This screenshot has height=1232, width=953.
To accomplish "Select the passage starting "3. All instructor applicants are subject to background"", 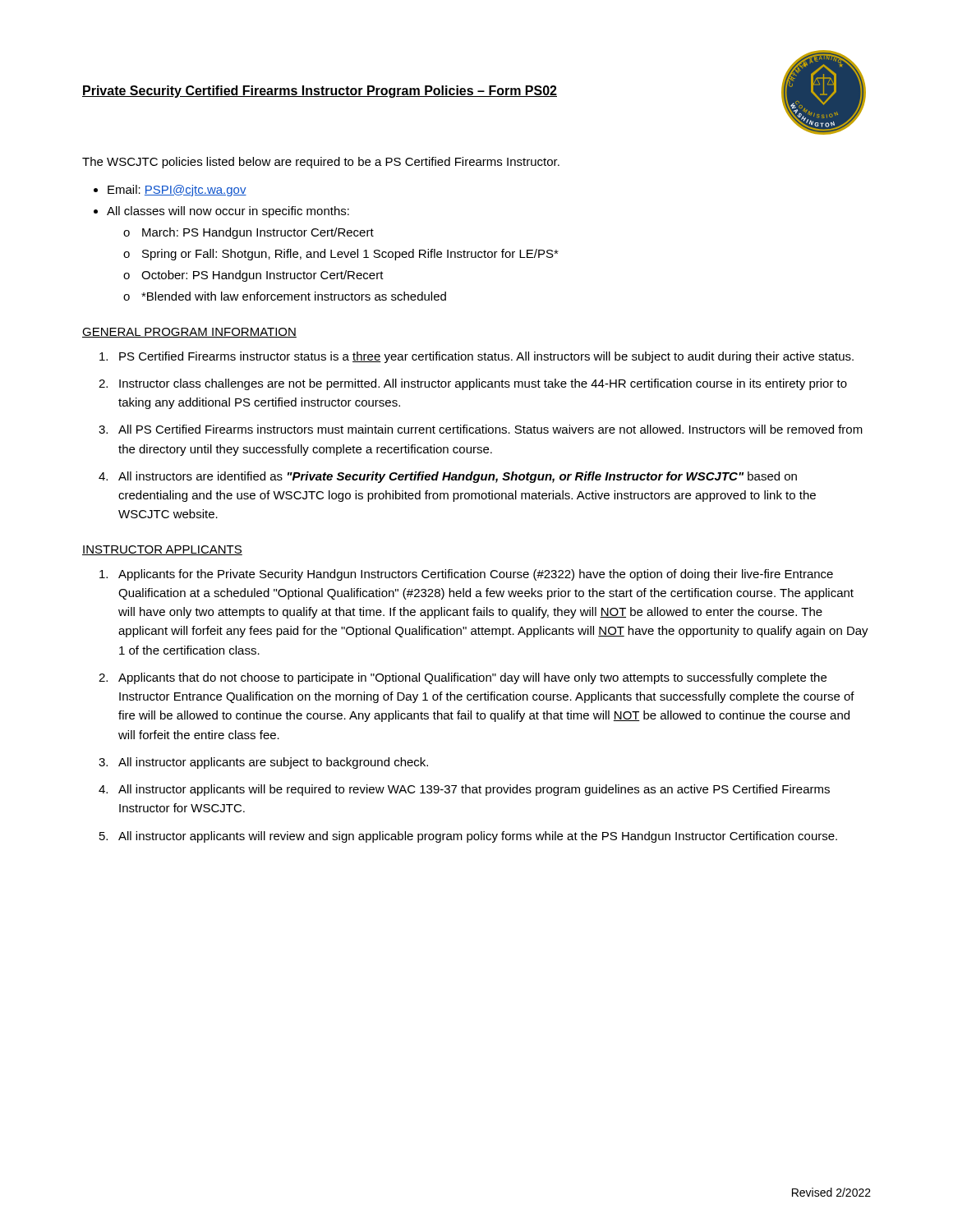I will point(263,763).
